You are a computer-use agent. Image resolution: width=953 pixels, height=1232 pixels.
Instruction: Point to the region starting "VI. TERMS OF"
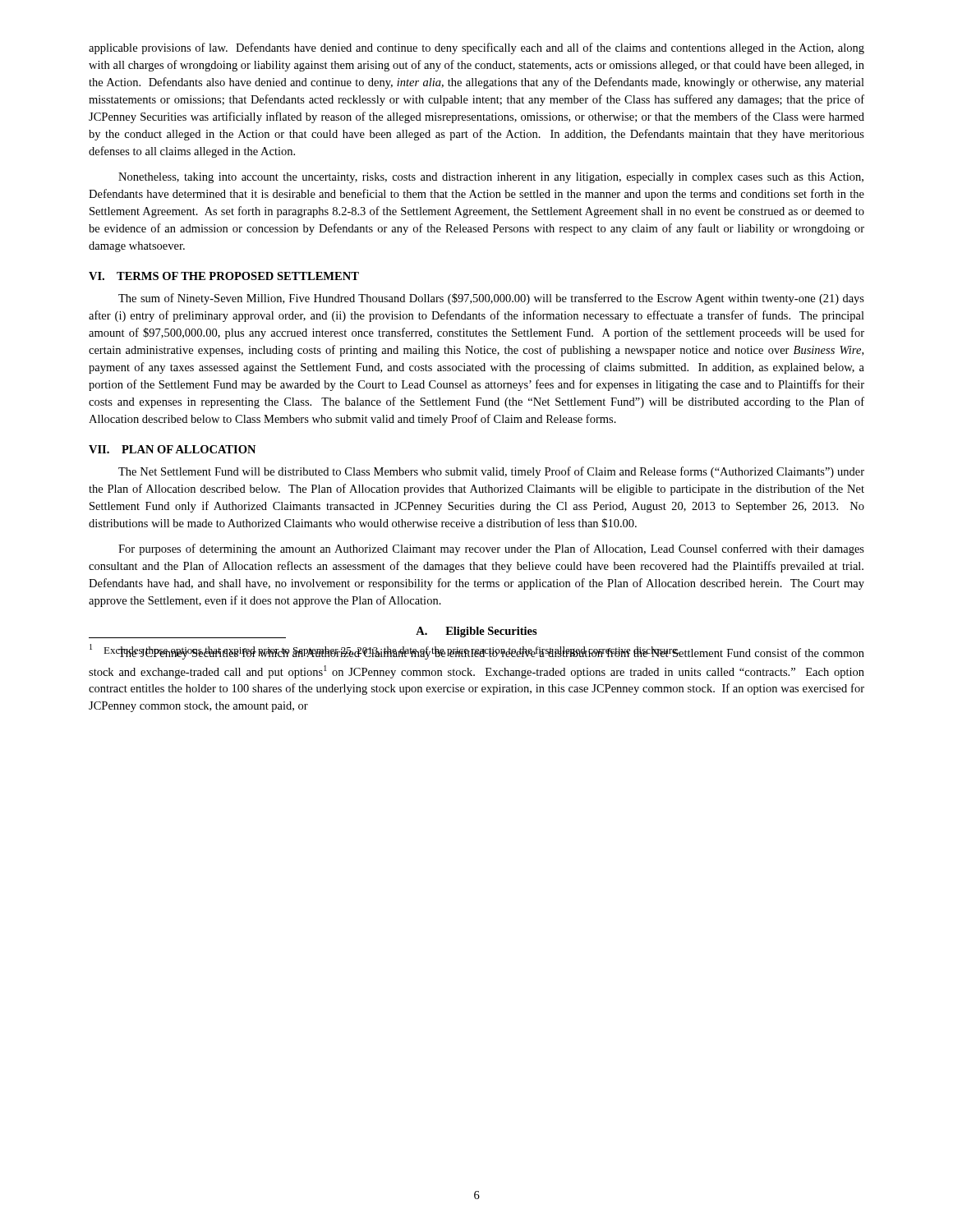pos(224,276)
